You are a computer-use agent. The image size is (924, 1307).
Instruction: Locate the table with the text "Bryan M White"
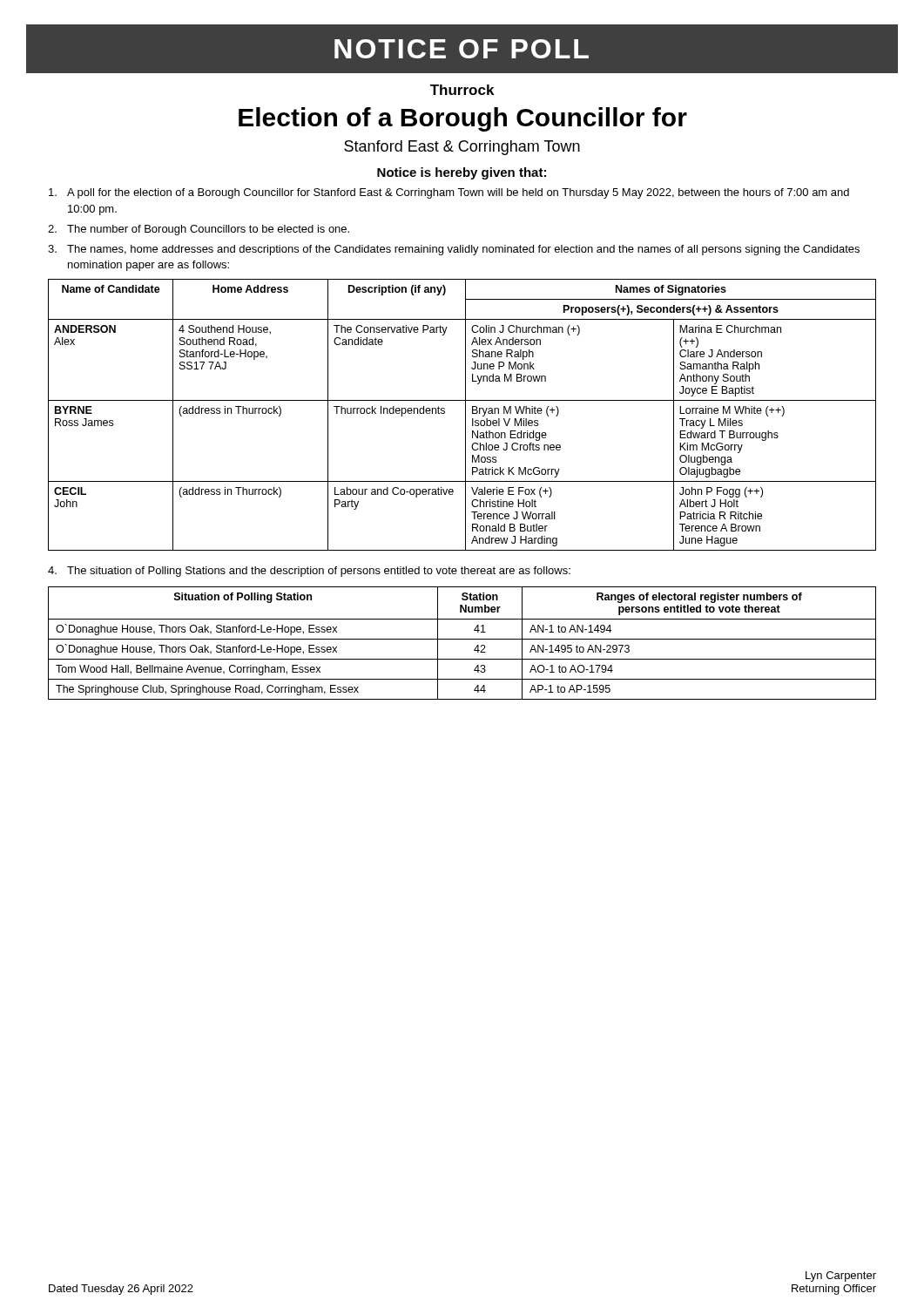[x=462, y=415]
